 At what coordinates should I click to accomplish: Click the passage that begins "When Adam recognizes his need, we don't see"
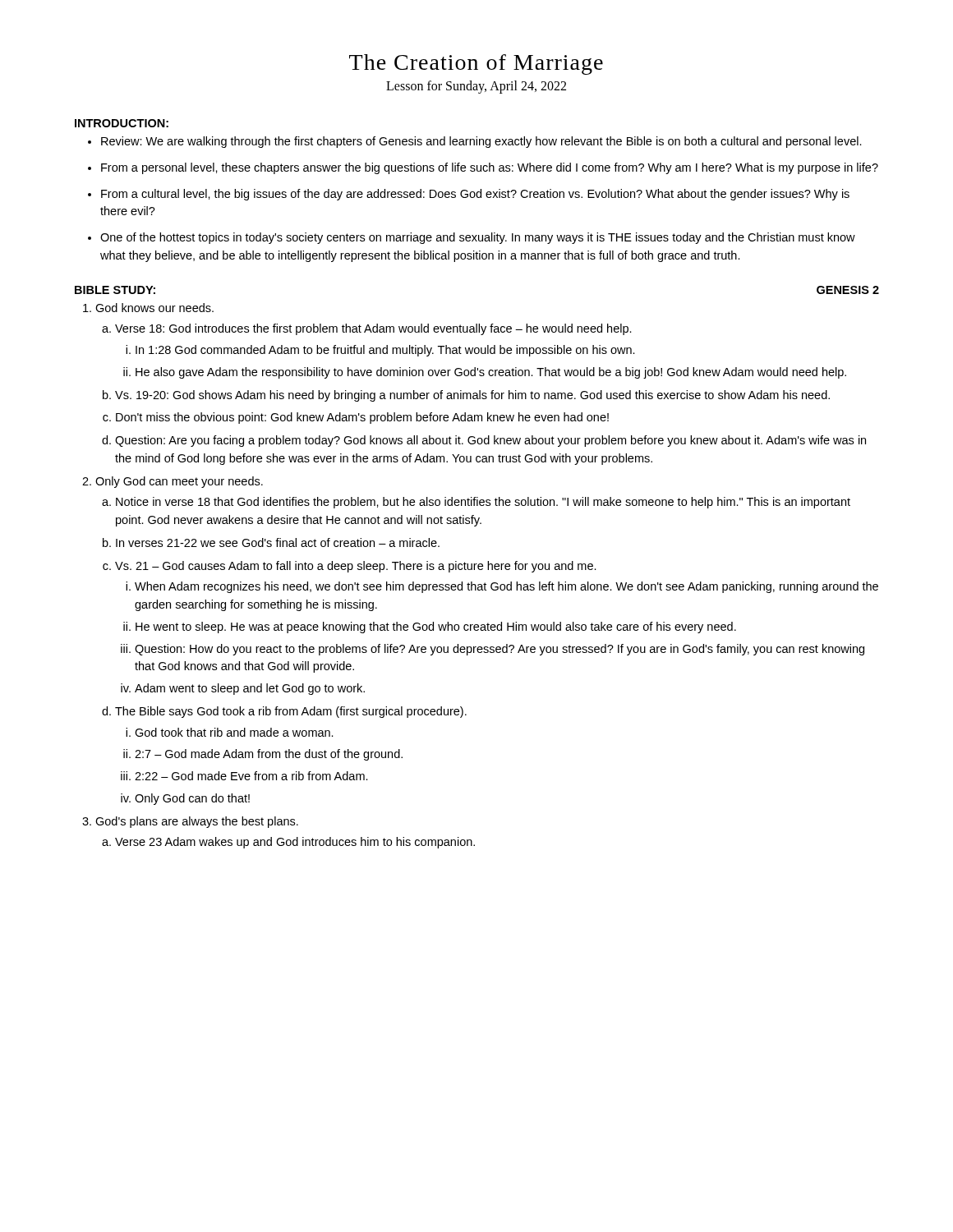[x=507, y=596]
